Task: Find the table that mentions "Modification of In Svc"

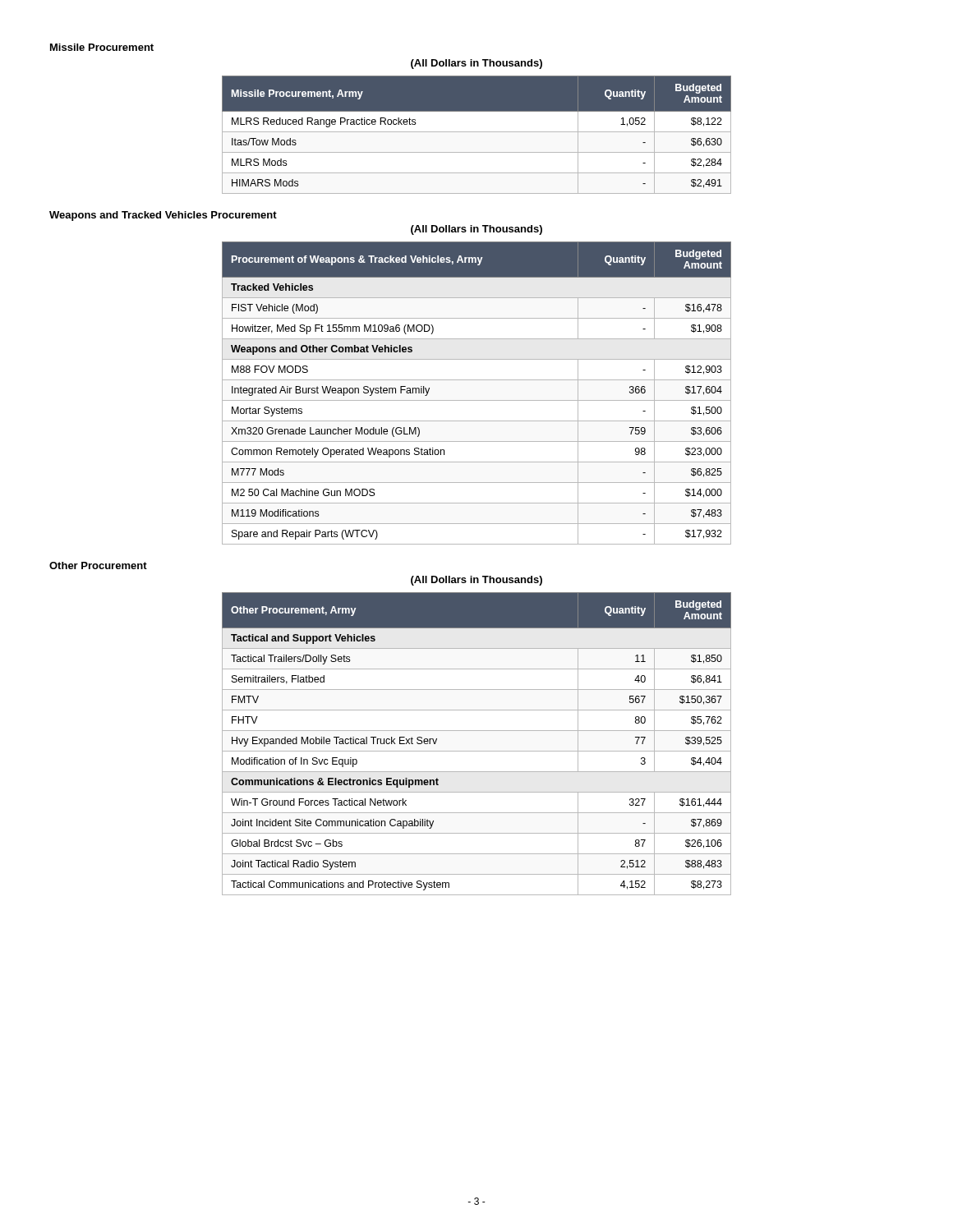Action: coord(476,744)
